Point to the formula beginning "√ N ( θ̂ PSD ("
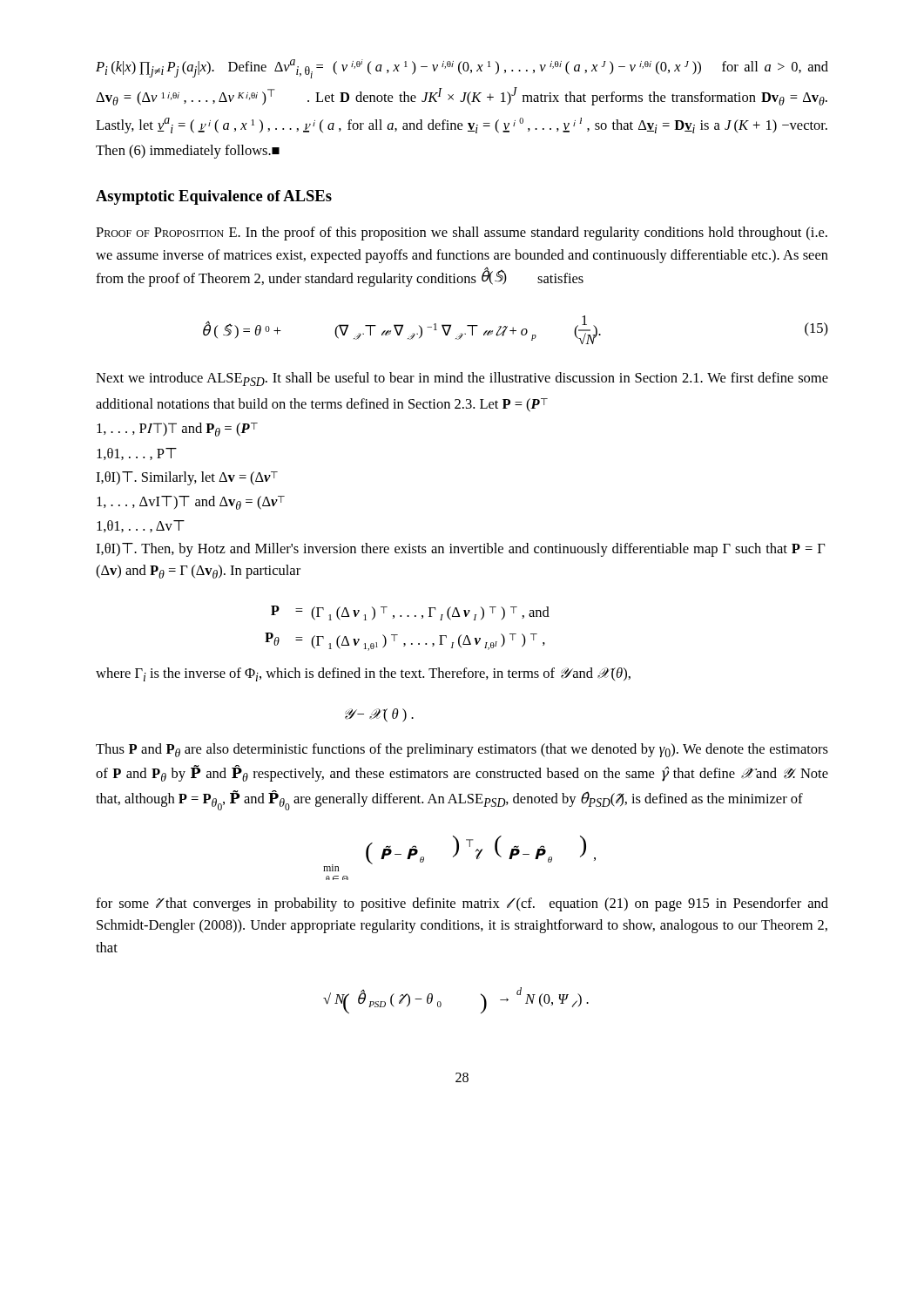 [391, 1001]
